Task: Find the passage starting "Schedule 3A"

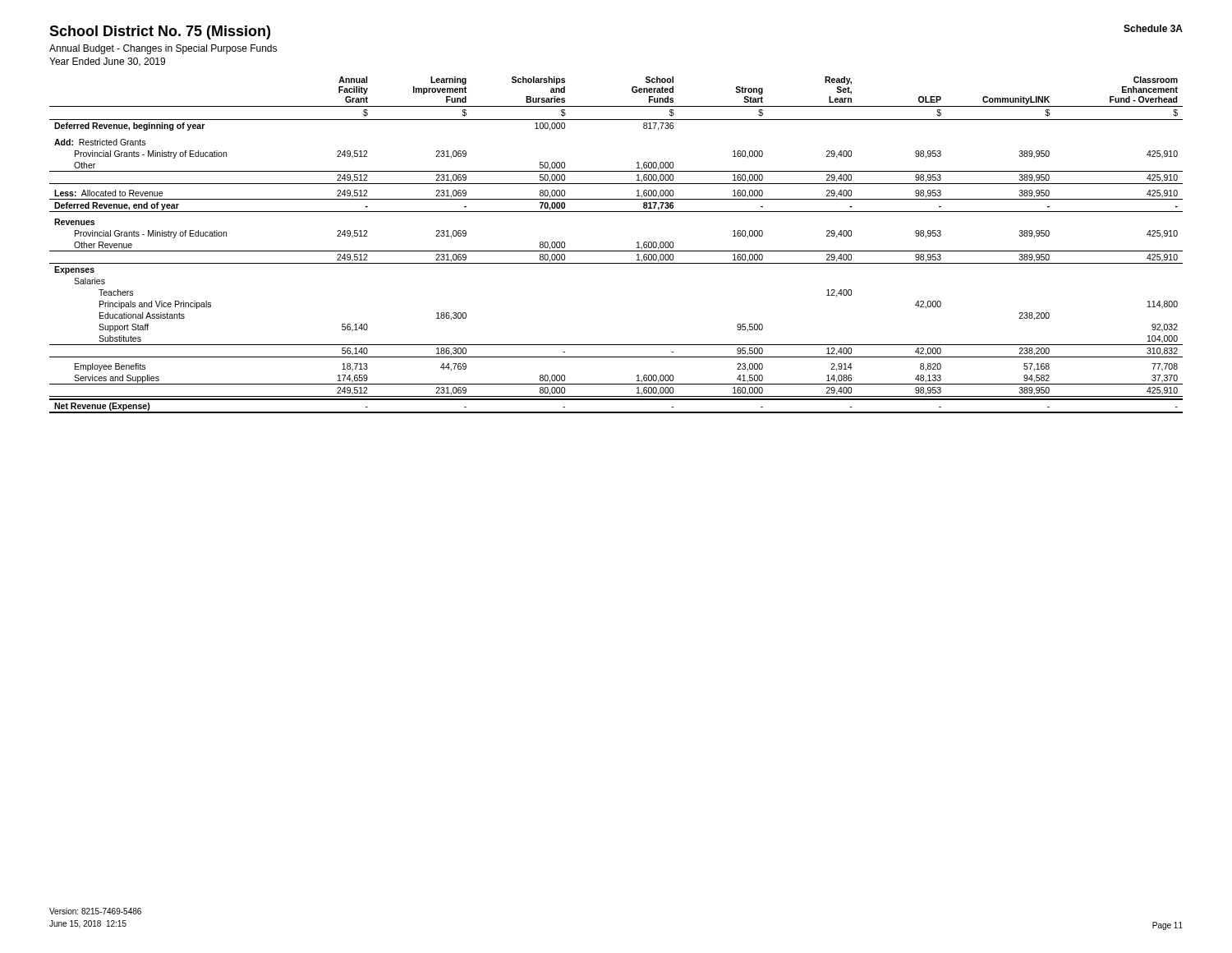Action: pyautogui.click(x=1153, y=29)
